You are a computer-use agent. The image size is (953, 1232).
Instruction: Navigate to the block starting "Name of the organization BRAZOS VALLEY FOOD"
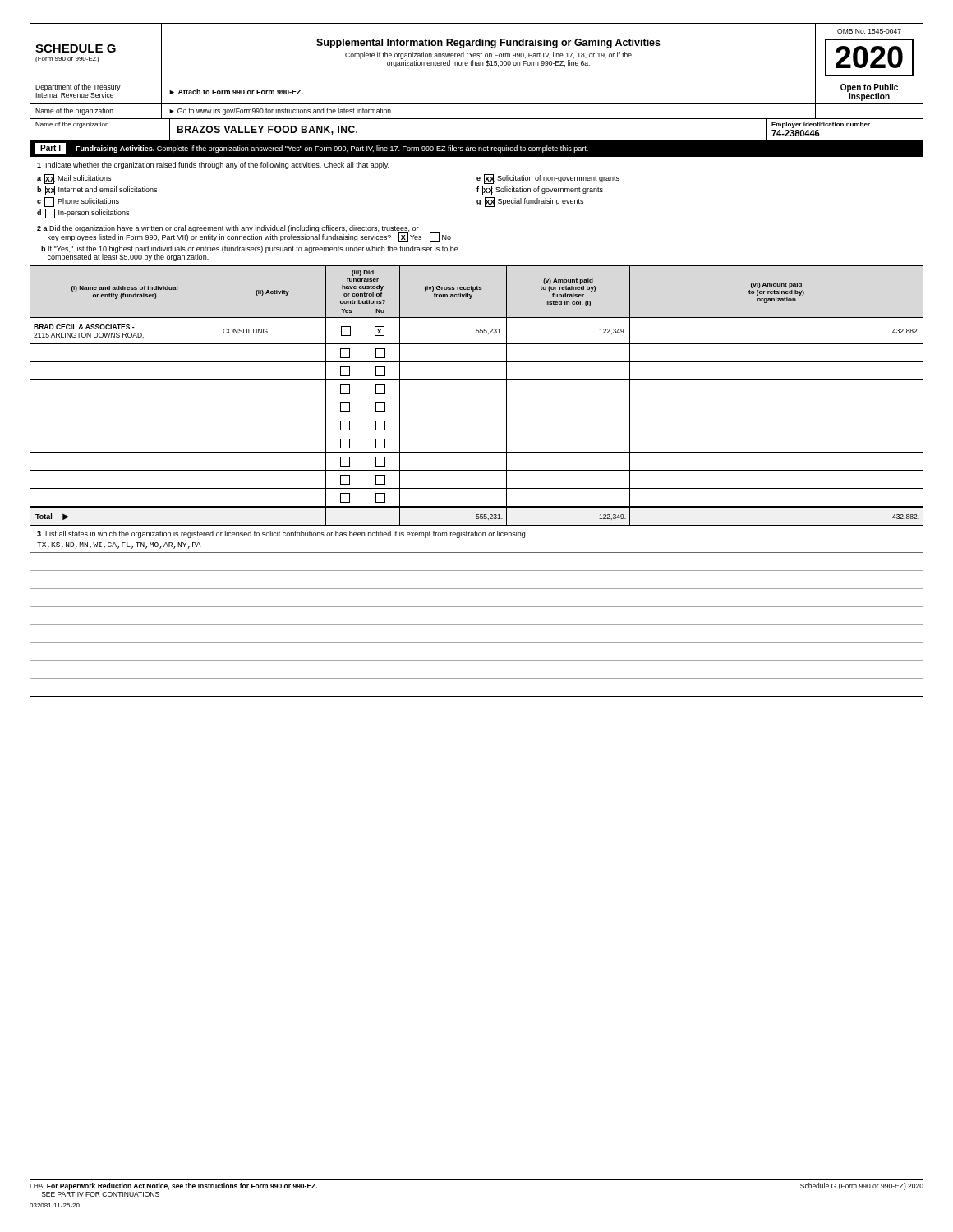point(476,129)
